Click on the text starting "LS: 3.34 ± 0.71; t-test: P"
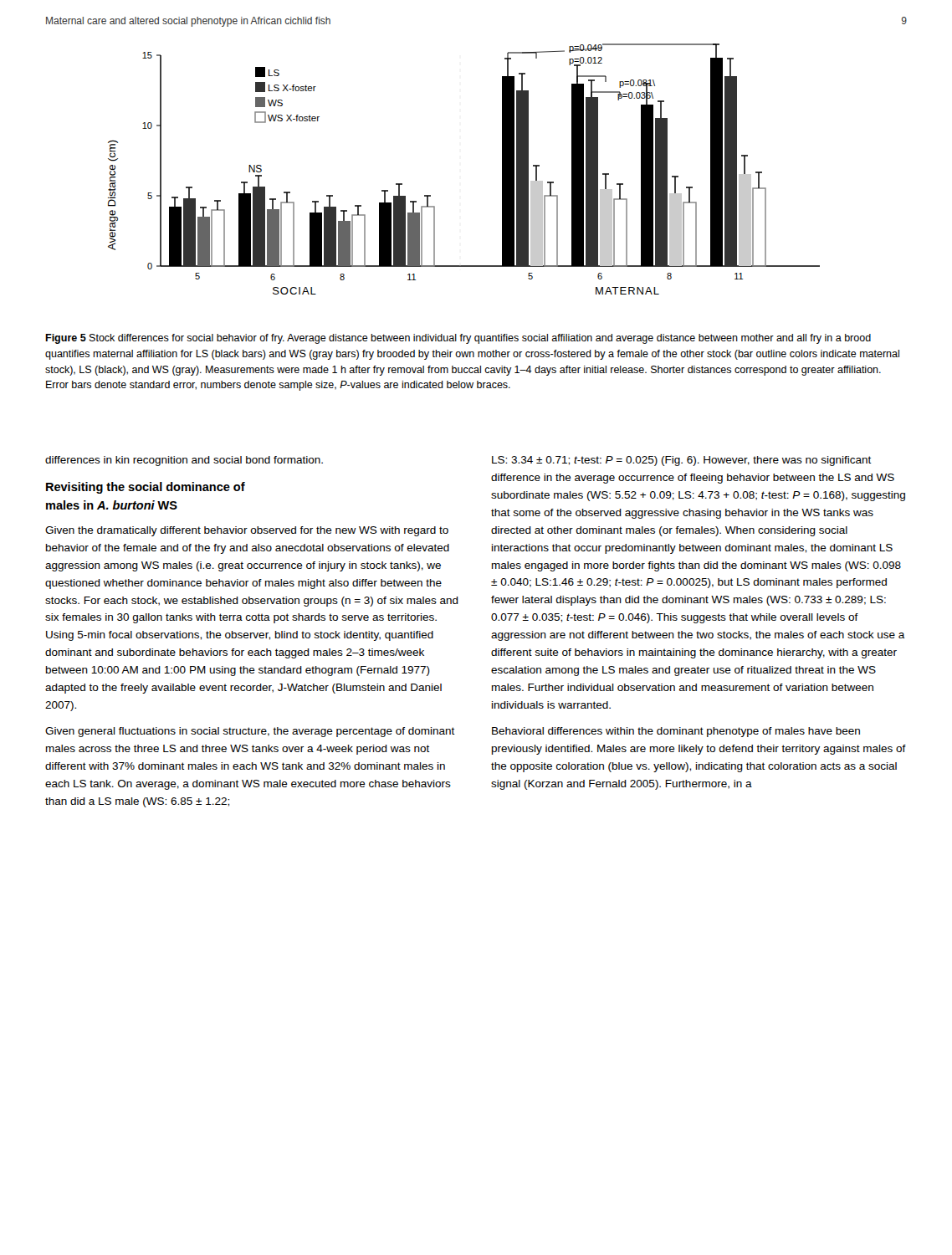 [x=699, y=622]
